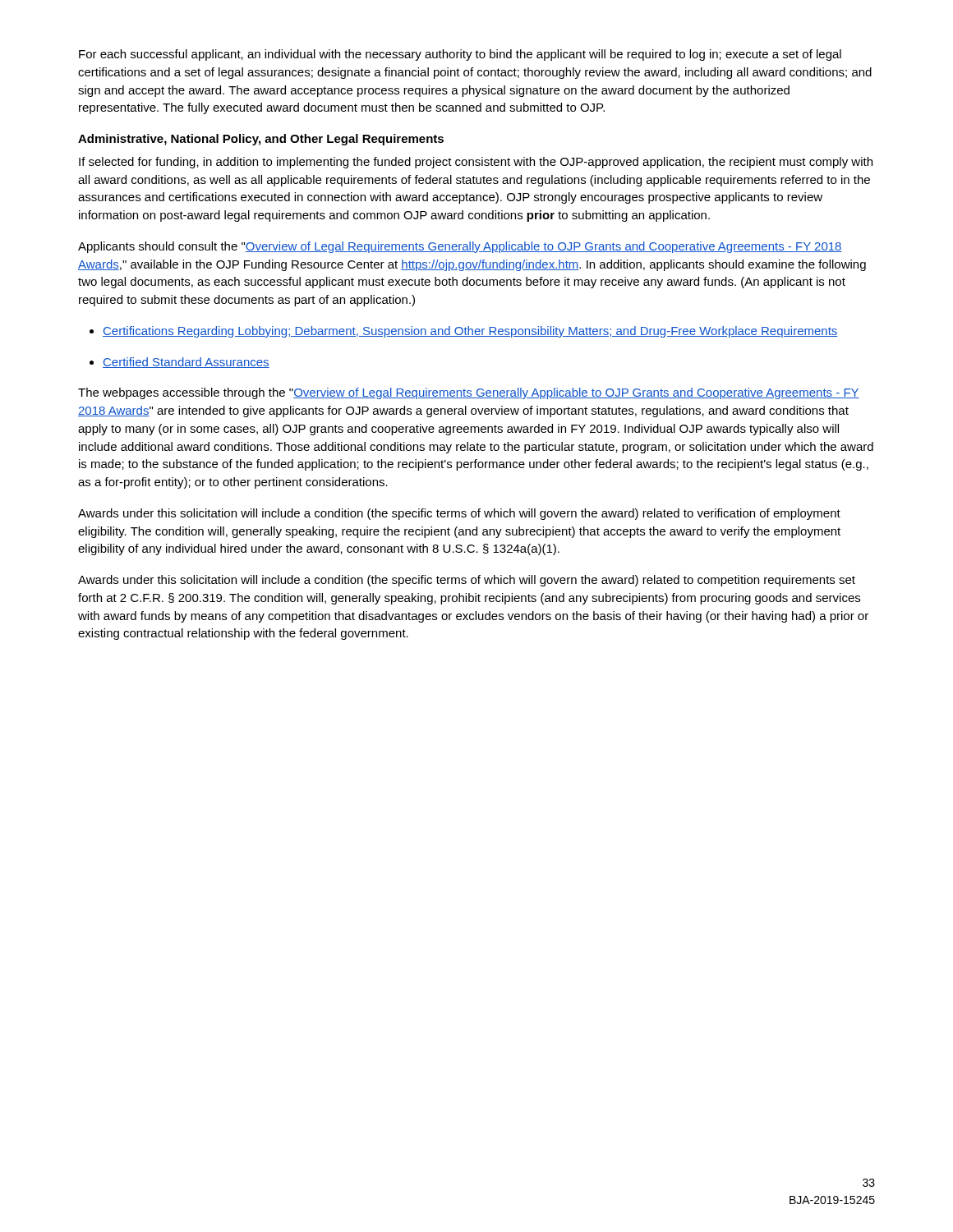
Task: Select the list item that reads "Certified Standard Assurances"
Action: (x=186, y=363)
